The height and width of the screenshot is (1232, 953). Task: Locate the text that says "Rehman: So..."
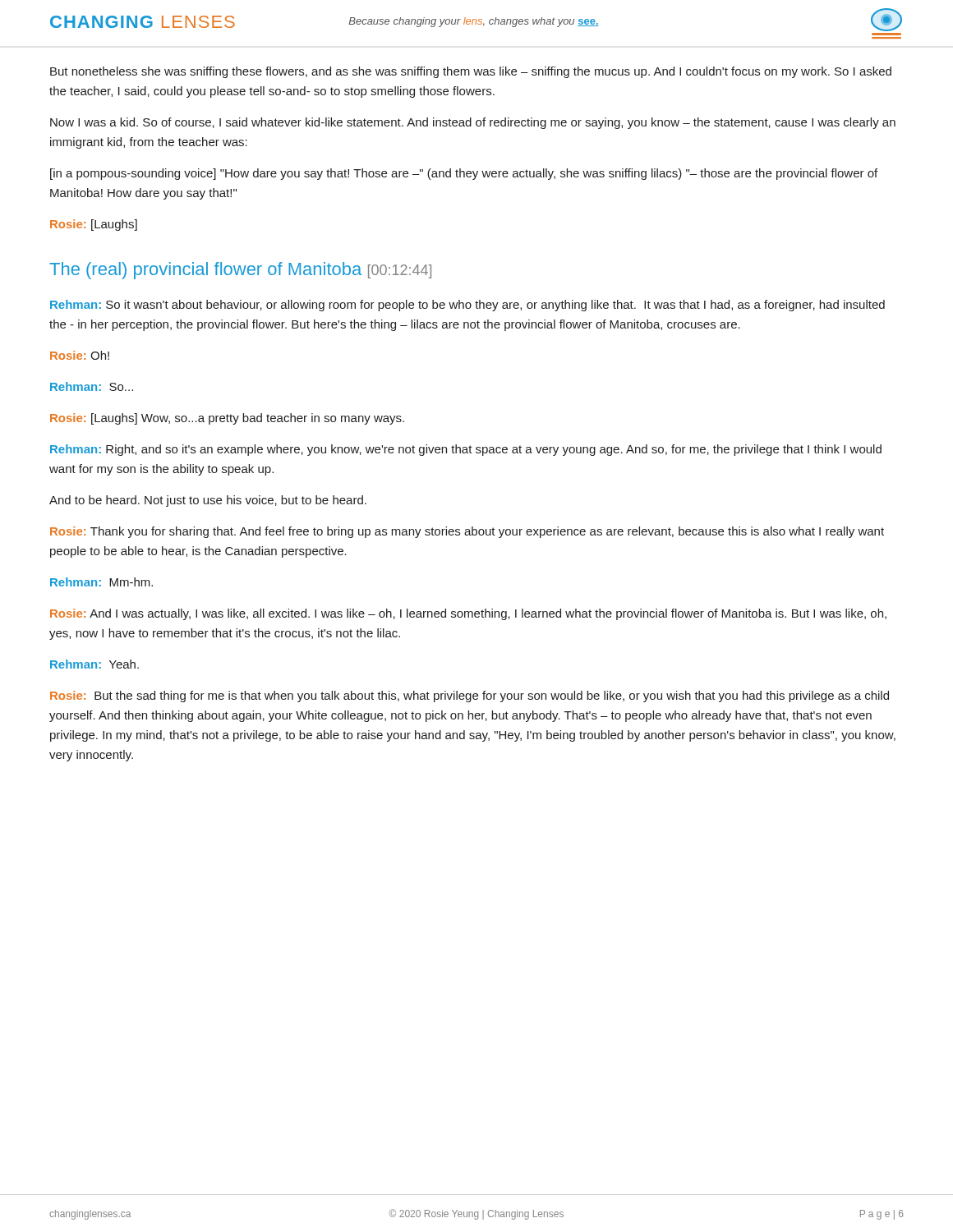92,386
